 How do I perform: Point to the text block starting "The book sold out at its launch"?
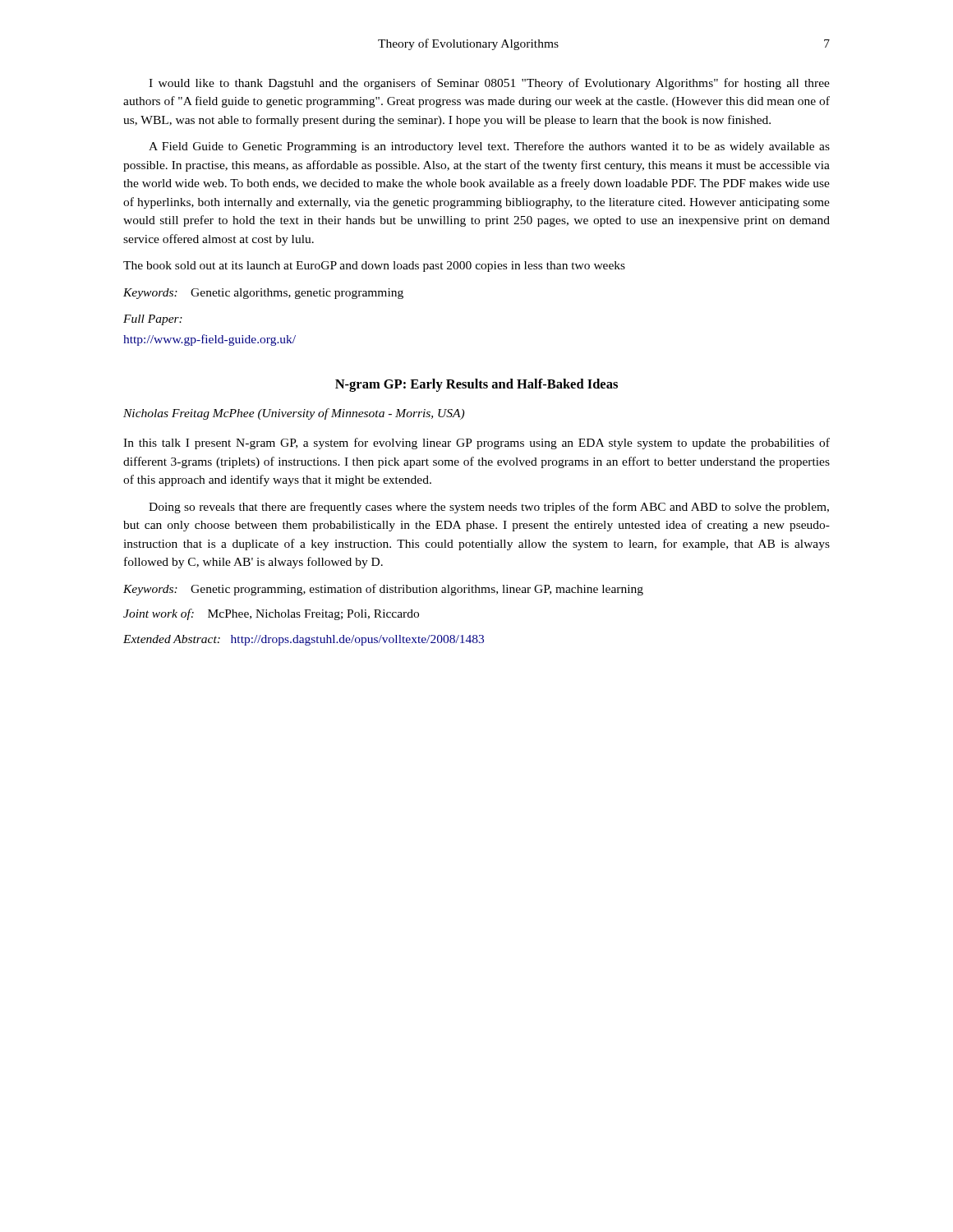point(476,266)
